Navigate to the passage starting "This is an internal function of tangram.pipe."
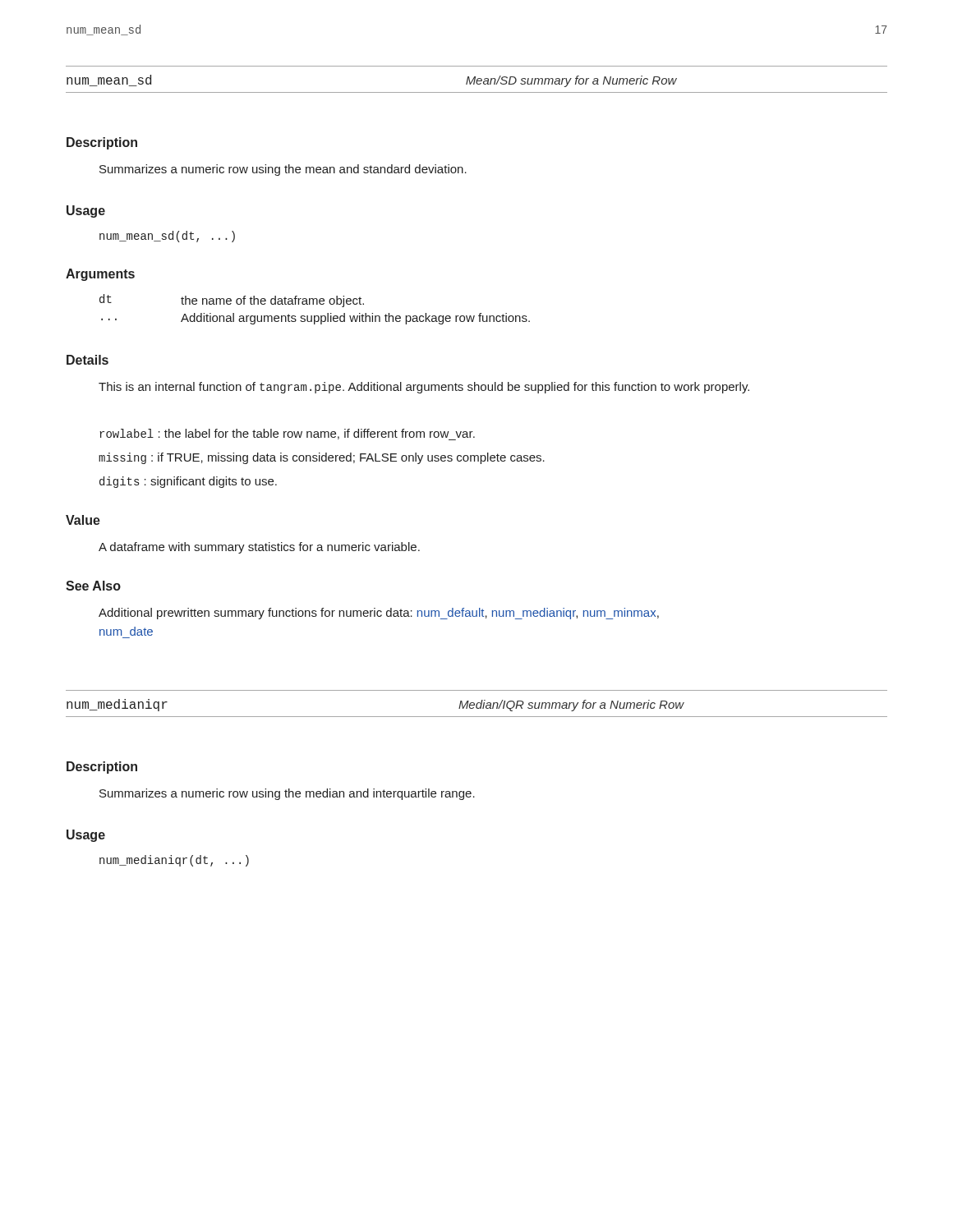 (425, 387)
